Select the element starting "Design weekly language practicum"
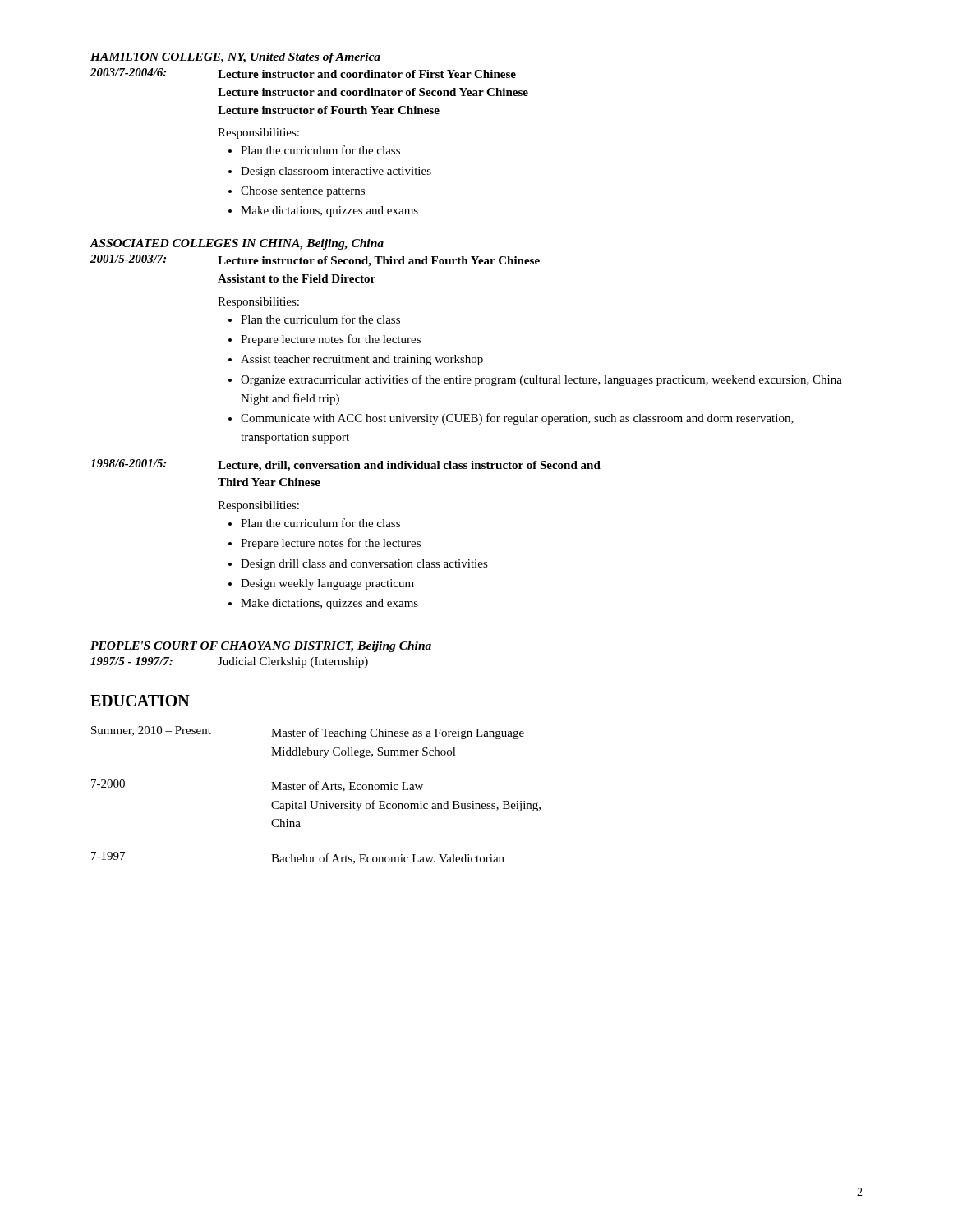This screenshot has width=953, height=1232. click(x=327, y=583)
